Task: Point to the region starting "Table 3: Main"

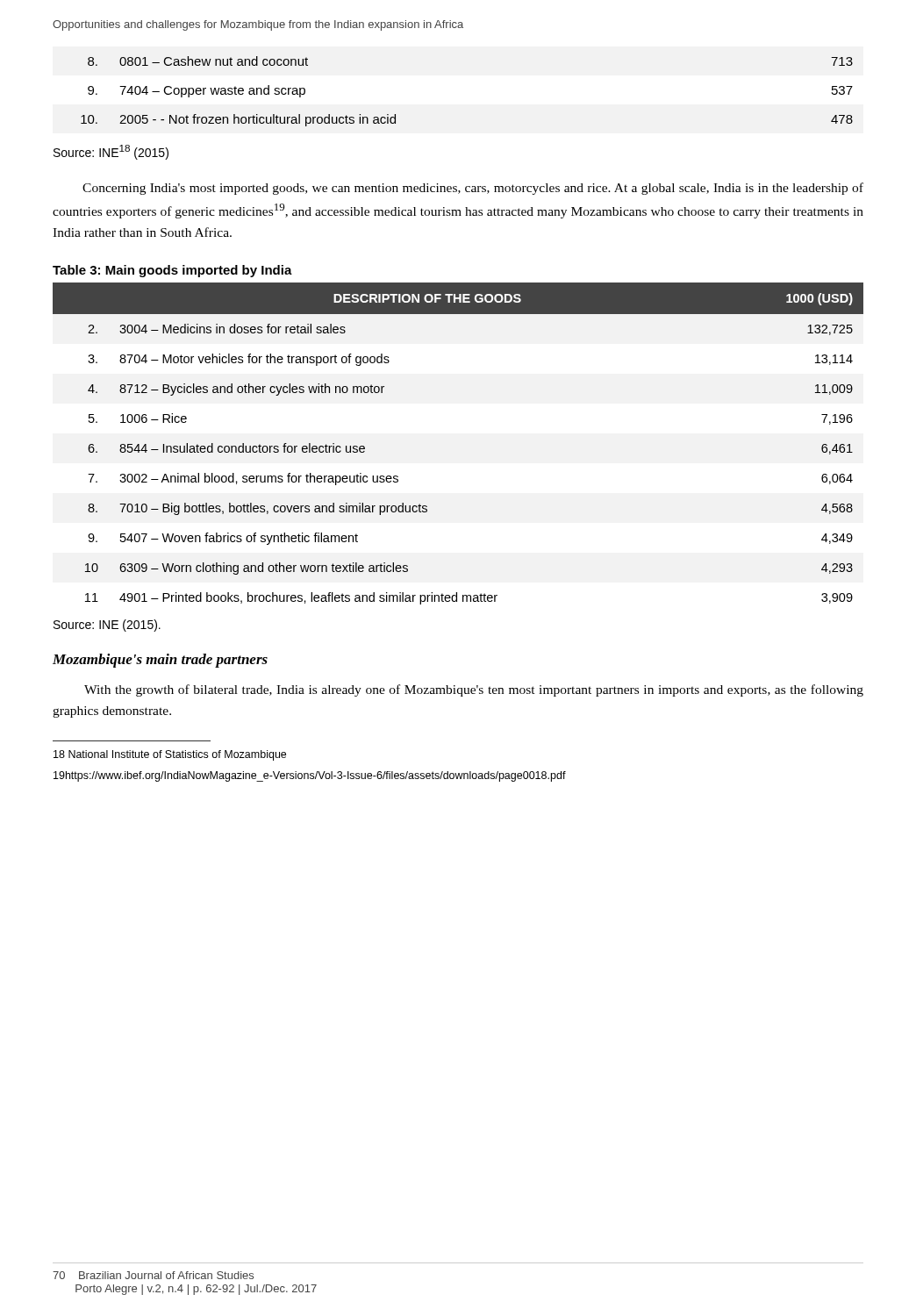Action: (x=172, y=270)
